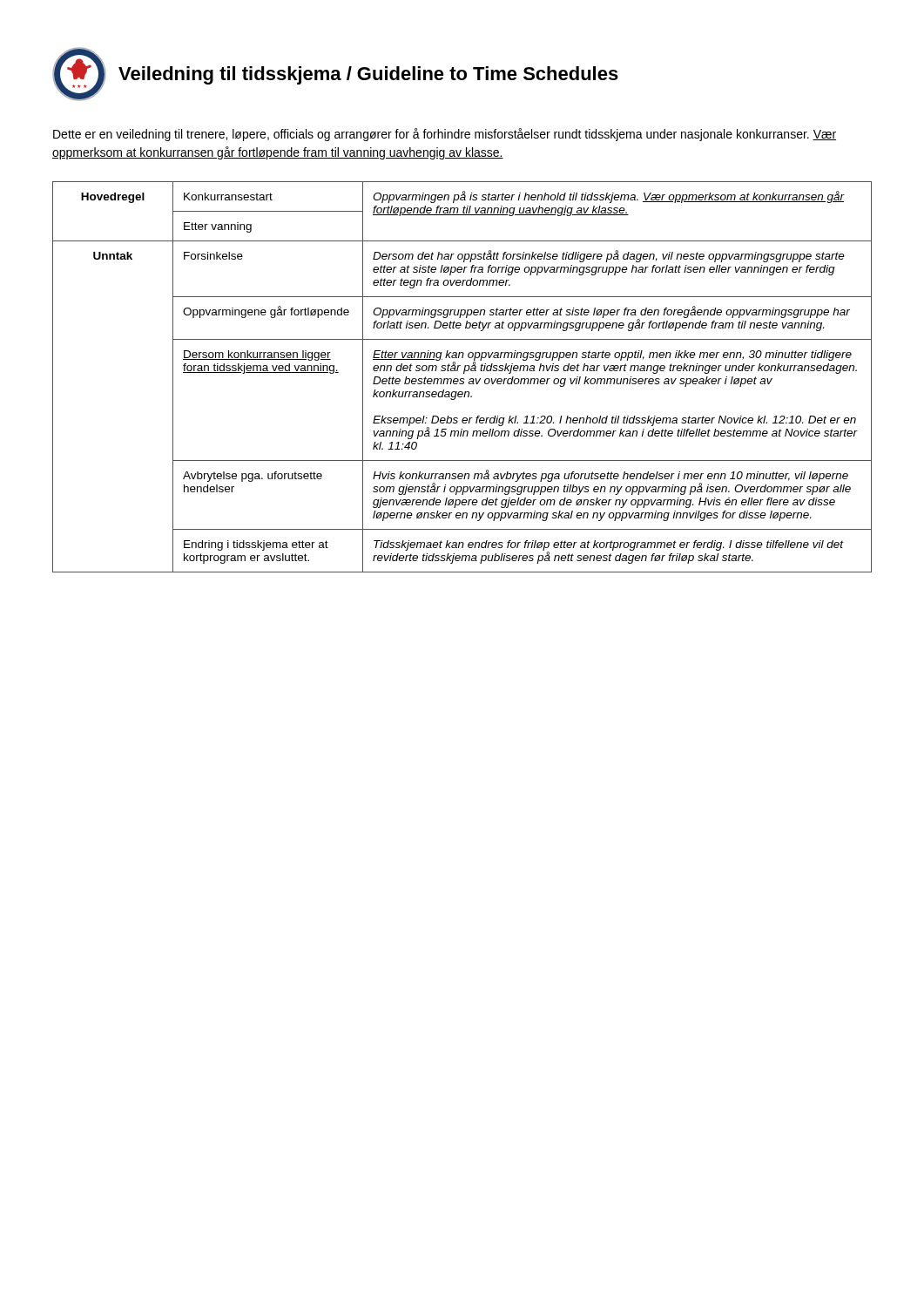Navigate to the block starting "Dette er en veiledning"

(x=444, y=143)
